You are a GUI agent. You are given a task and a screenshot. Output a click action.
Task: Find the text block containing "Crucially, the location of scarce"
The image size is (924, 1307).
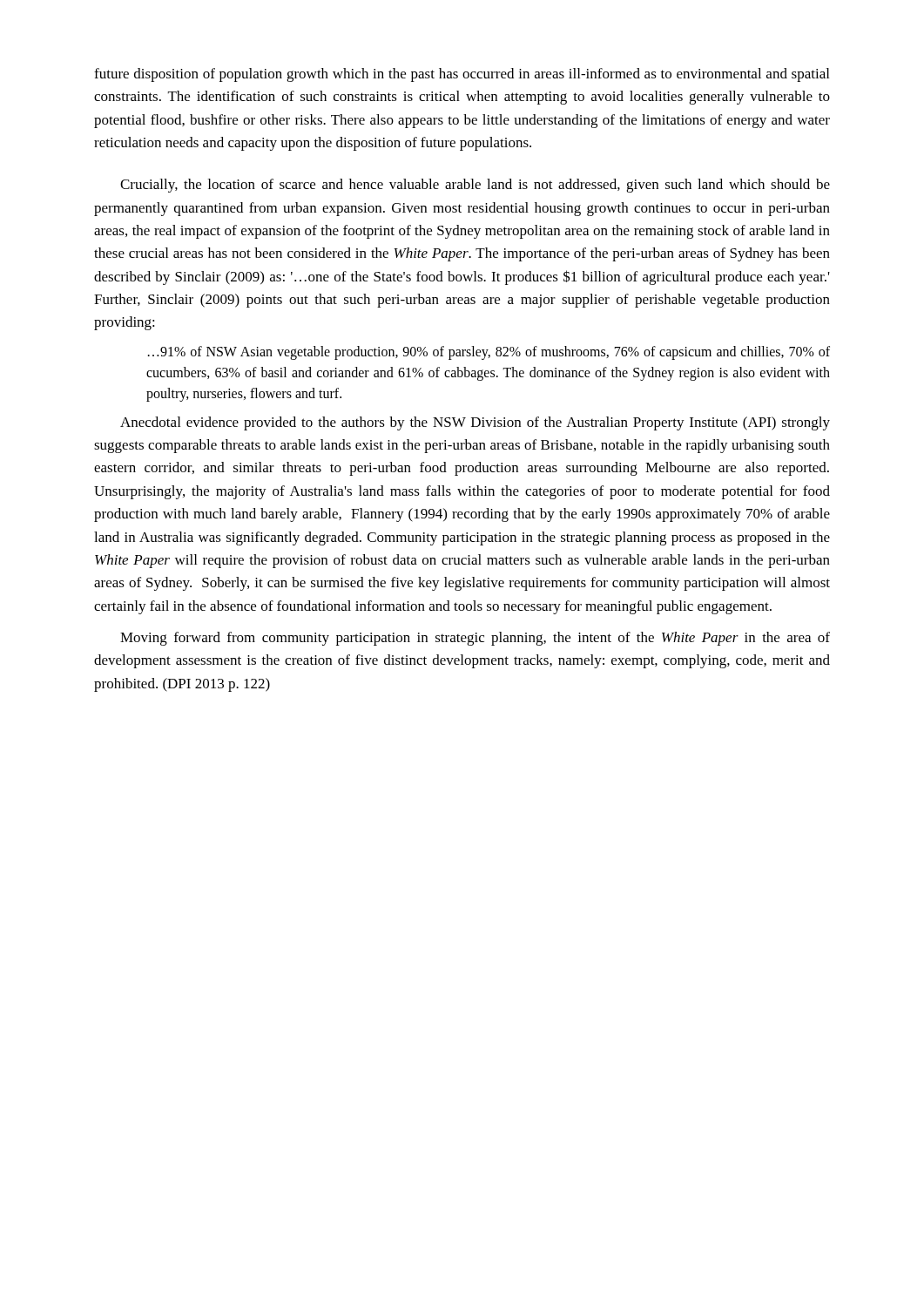tap(462, 254)
